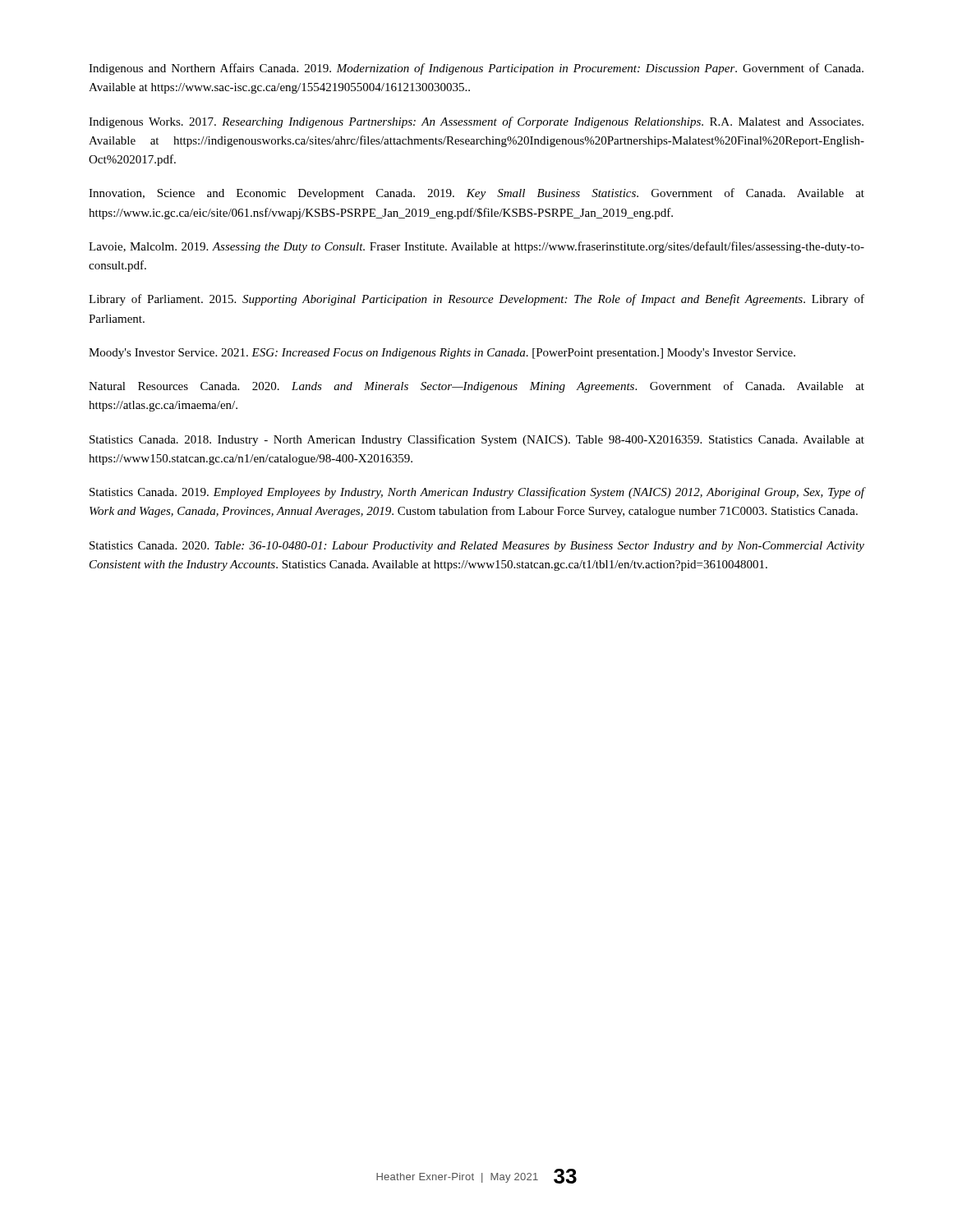Find the text block starting "Indigenous and Northern Affairs Canada."

[476, 78]
